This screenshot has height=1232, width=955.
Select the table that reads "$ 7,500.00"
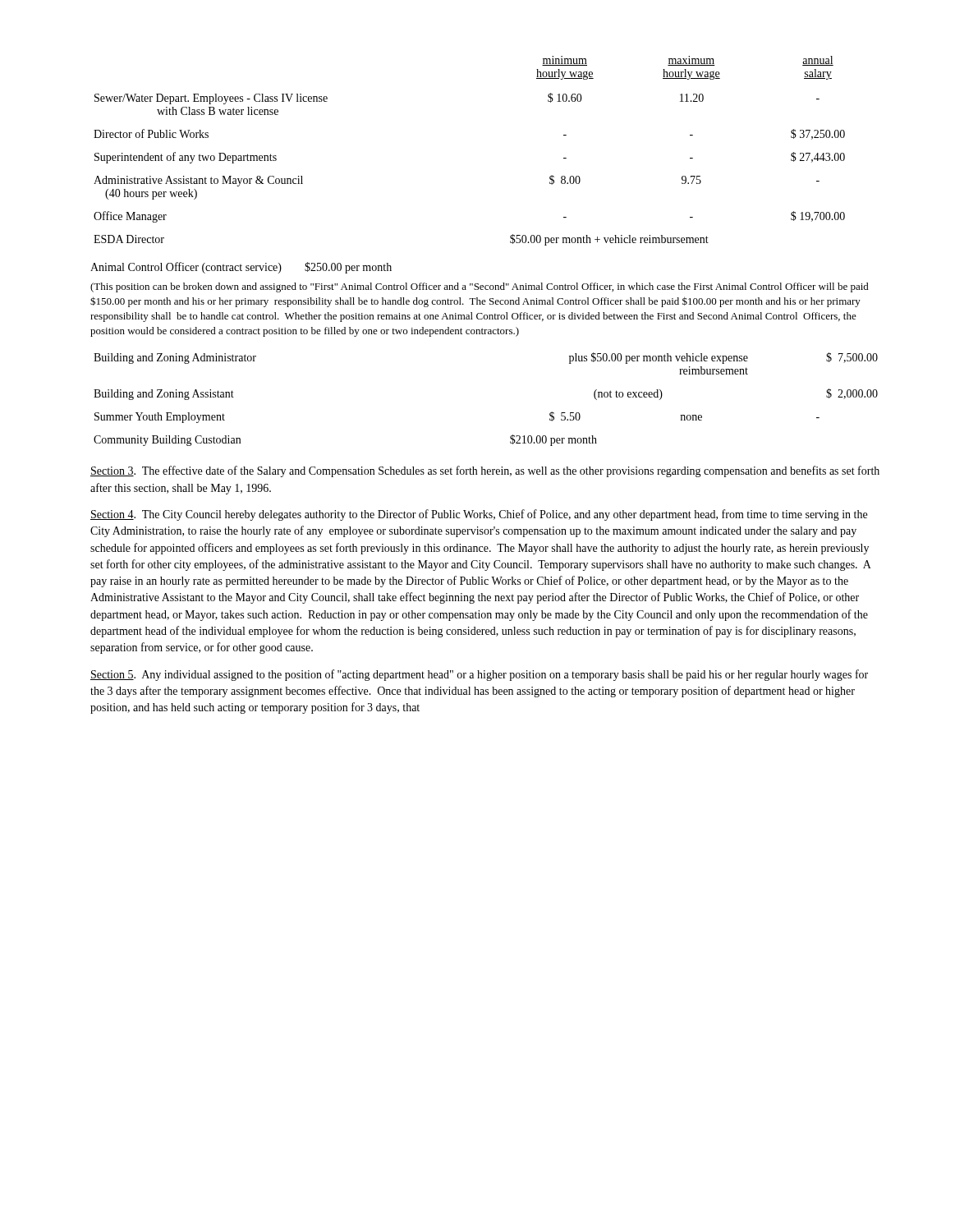coord(486,399)
